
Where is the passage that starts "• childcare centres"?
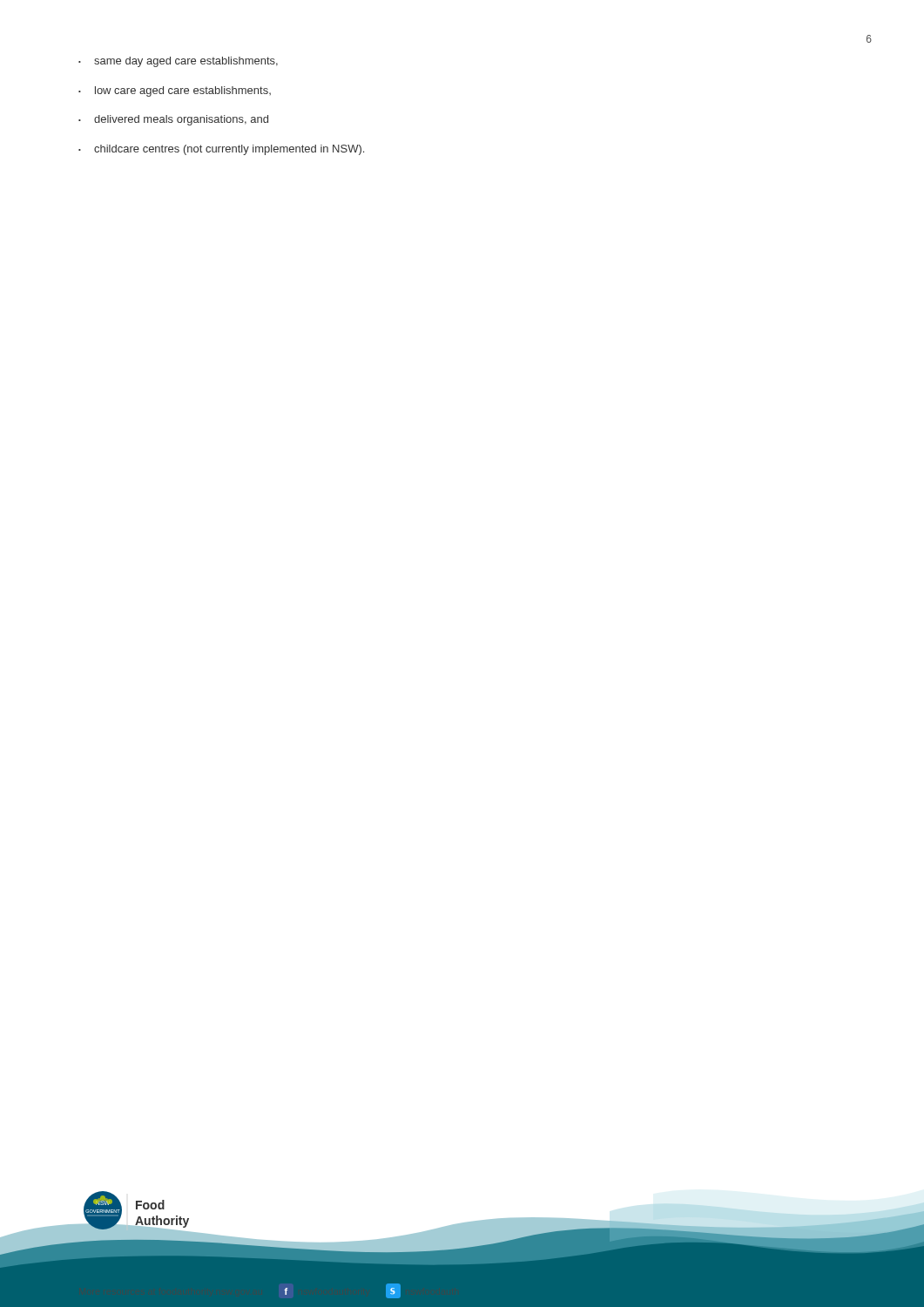click(x=222, y=148)
